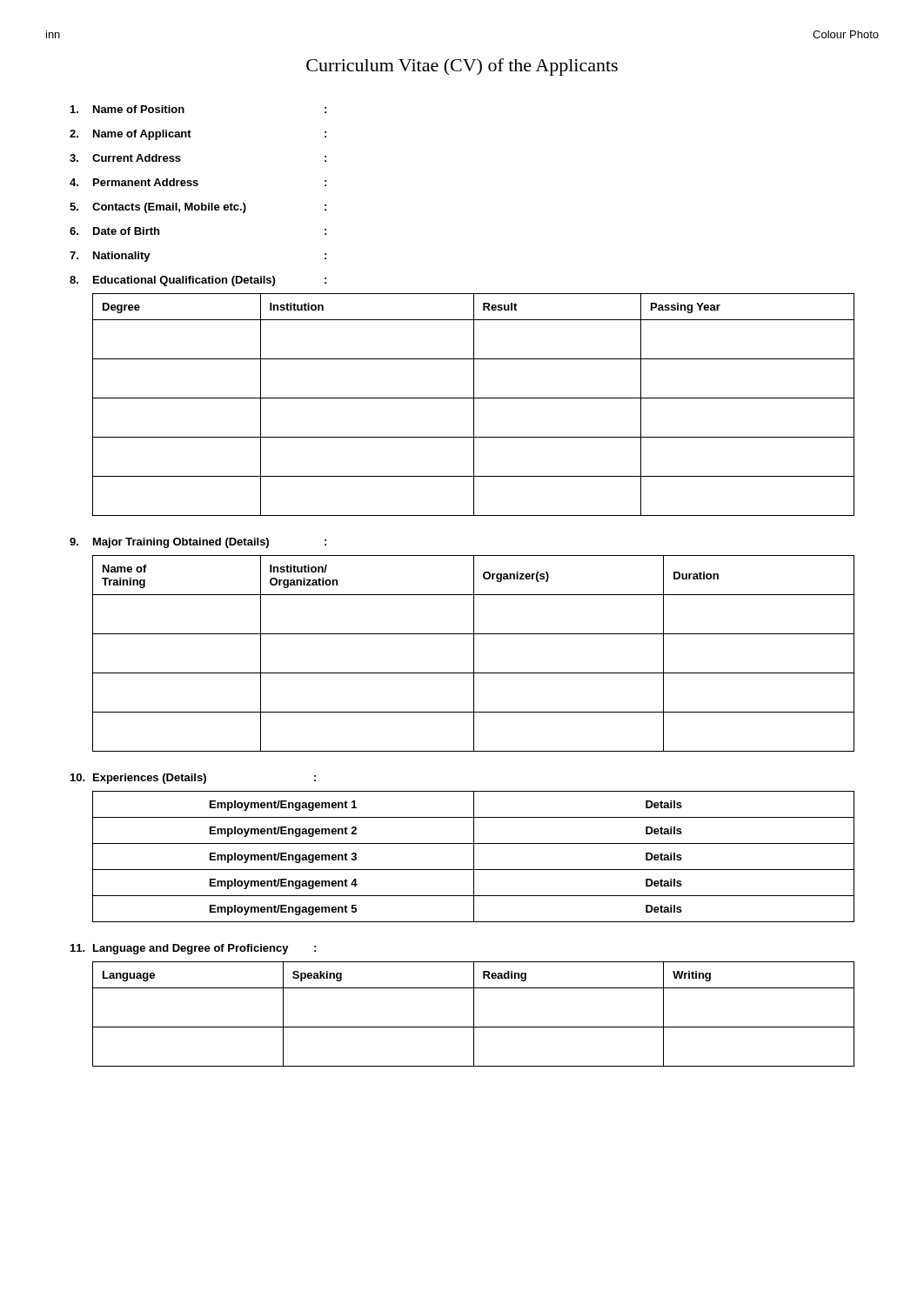
Task: Click on the list item containing "11. Language and"
Action: tap(193, 948)
